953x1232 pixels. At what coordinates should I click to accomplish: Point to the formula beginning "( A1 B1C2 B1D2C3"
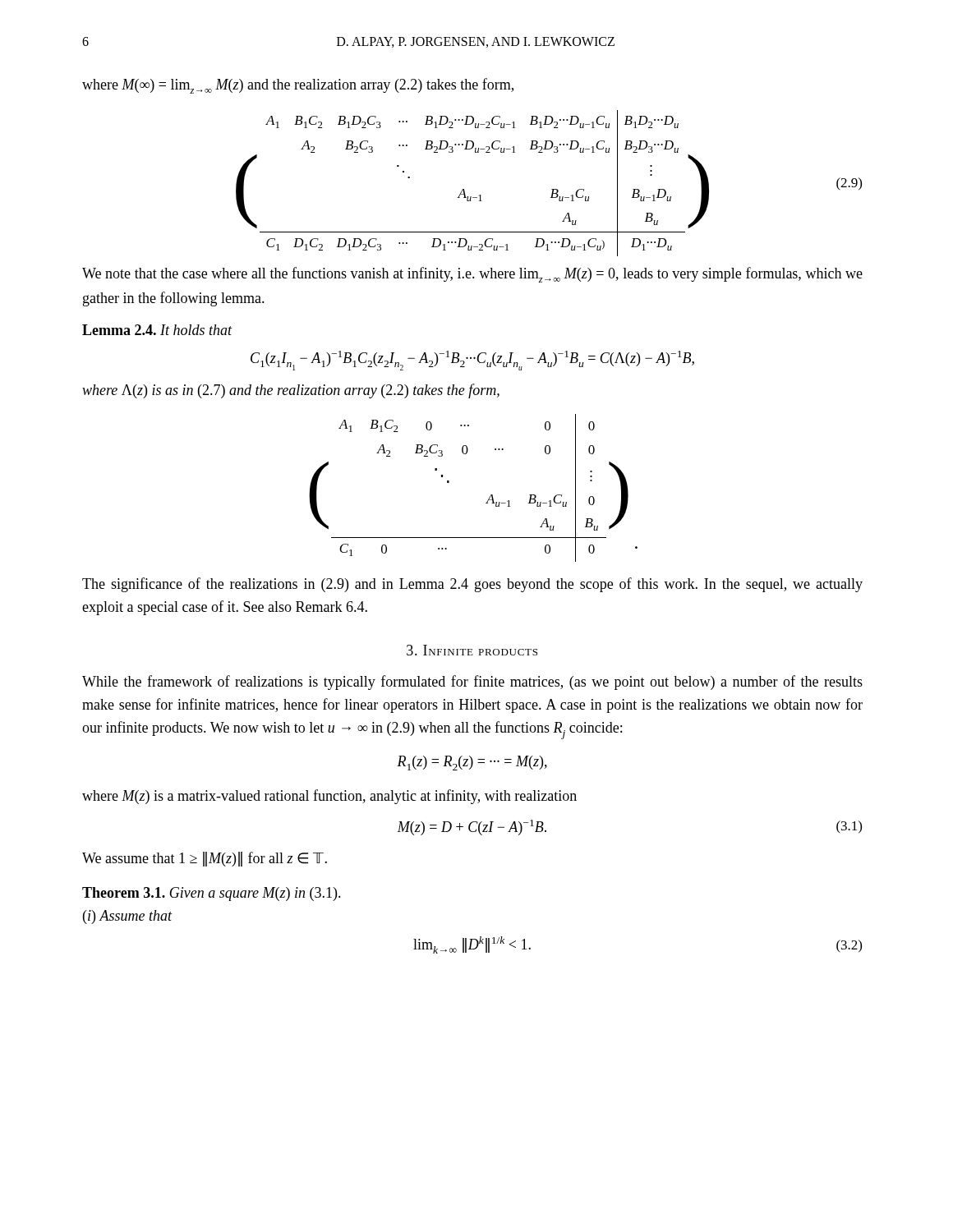(x=472, y=183)
